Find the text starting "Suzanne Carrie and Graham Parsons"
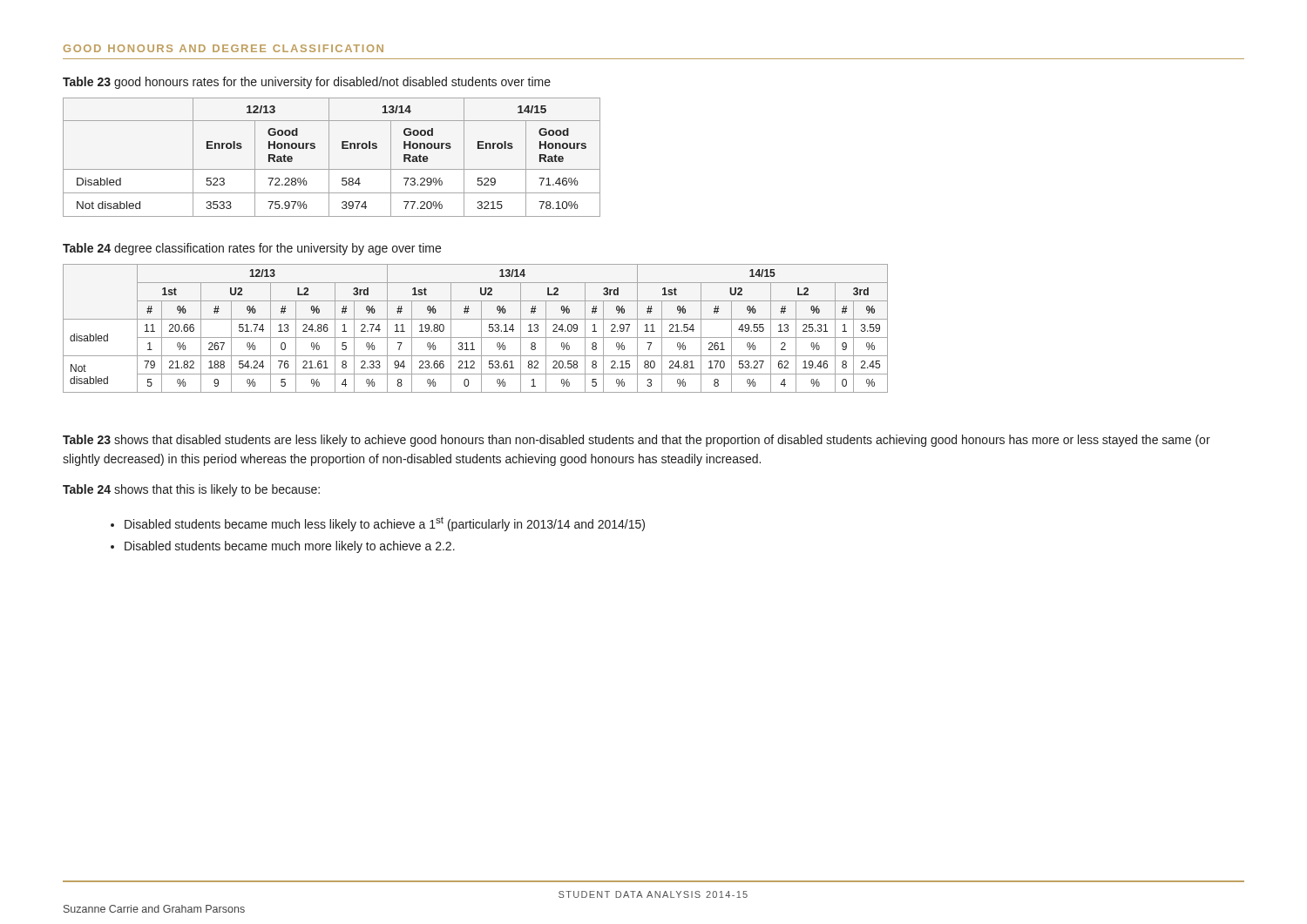1307x924 pixels. tap(154, 909)
